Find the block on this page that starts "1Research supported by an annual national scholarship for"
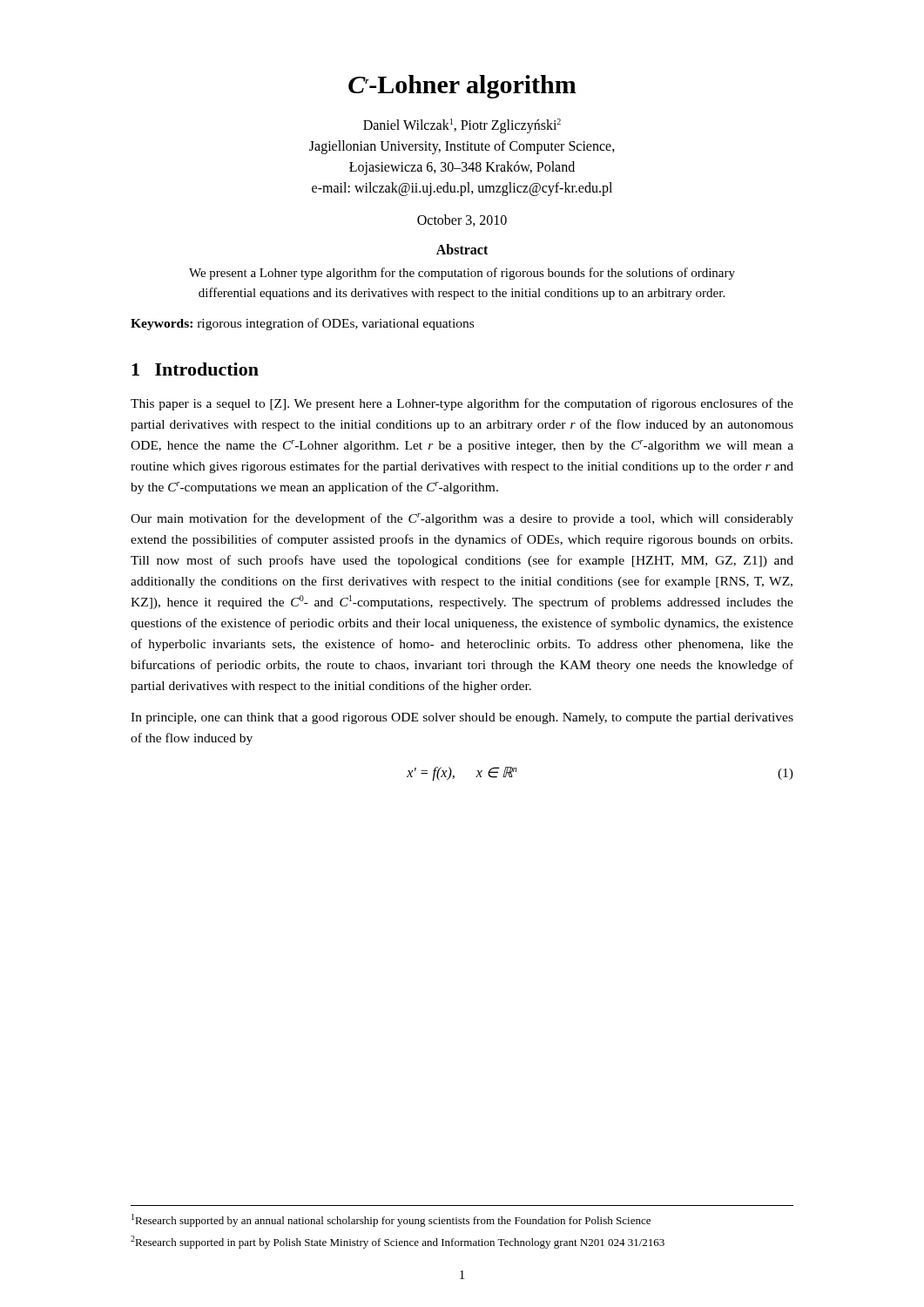 391,1219
